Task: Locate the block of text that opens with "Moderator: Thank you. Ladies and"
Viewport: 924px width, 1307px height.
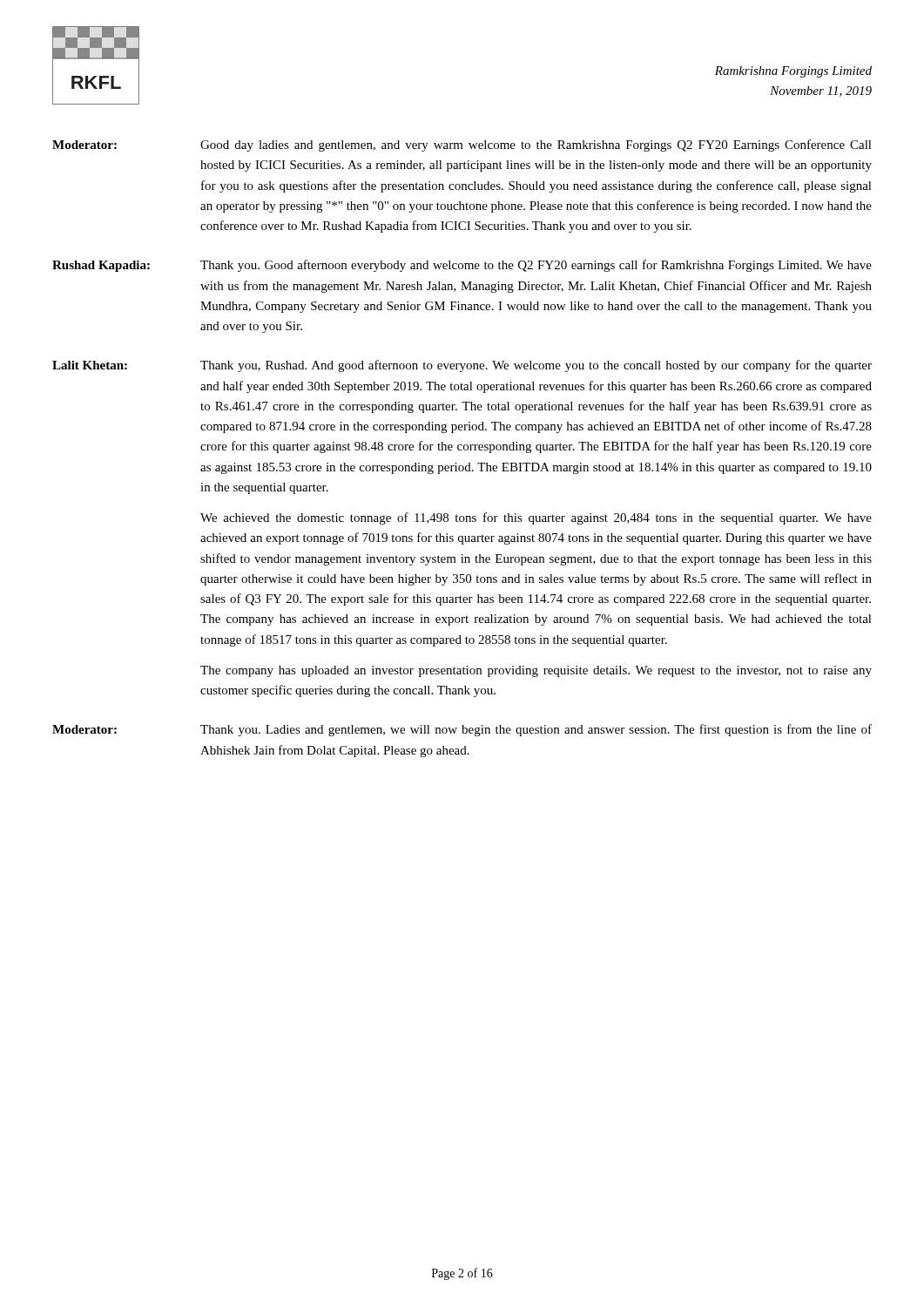Action: (x=462, y=740)
